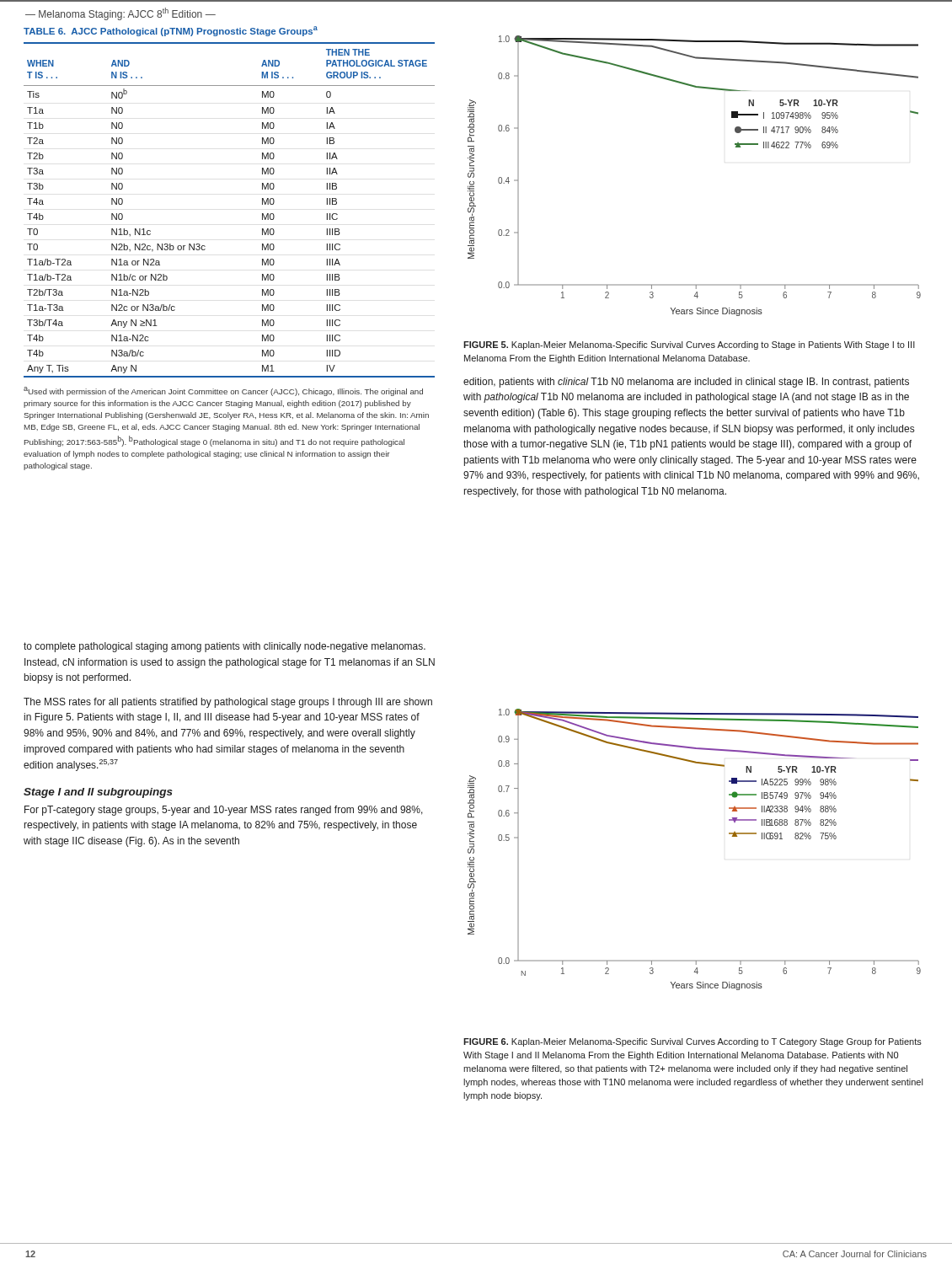
Task: Locate the text starting "edition, patients with"
Action: click(x=692, y=436)
